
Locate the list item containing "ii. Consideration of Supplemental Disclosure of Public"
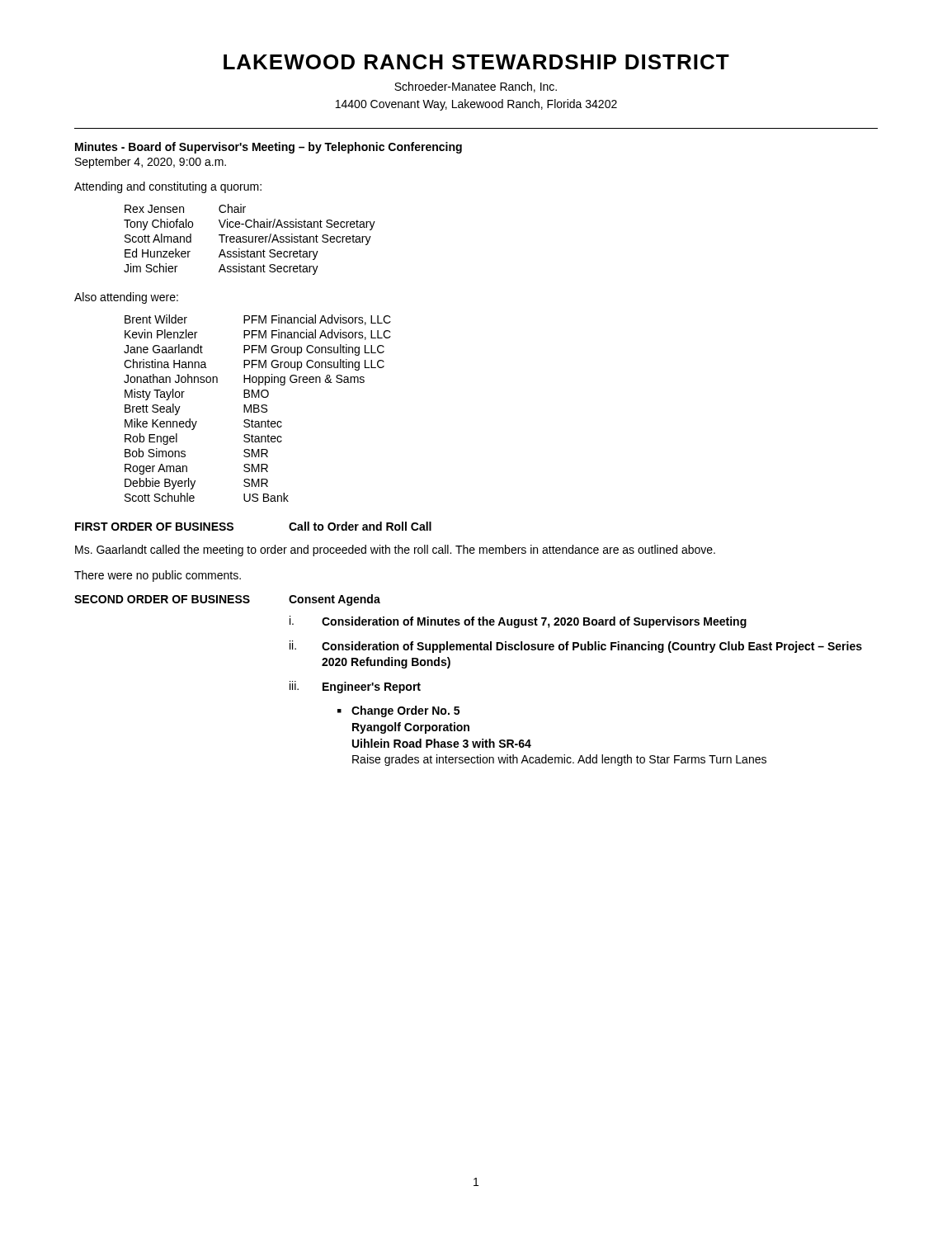(x=583, y=655)
